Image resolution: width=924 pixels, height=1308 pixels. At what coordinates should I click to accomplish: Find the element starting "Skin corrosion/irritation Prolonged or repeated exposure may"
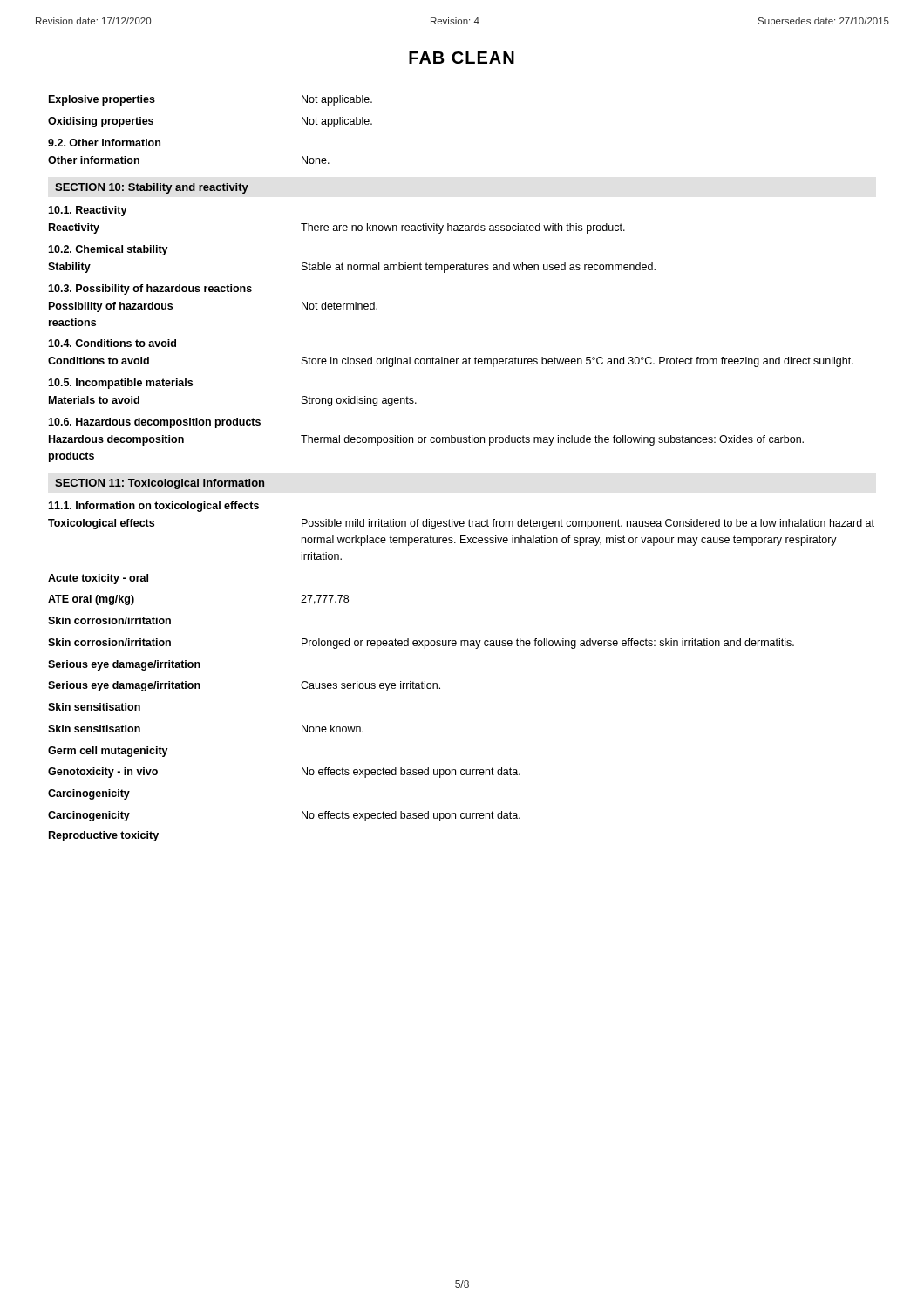click(462, 643)
